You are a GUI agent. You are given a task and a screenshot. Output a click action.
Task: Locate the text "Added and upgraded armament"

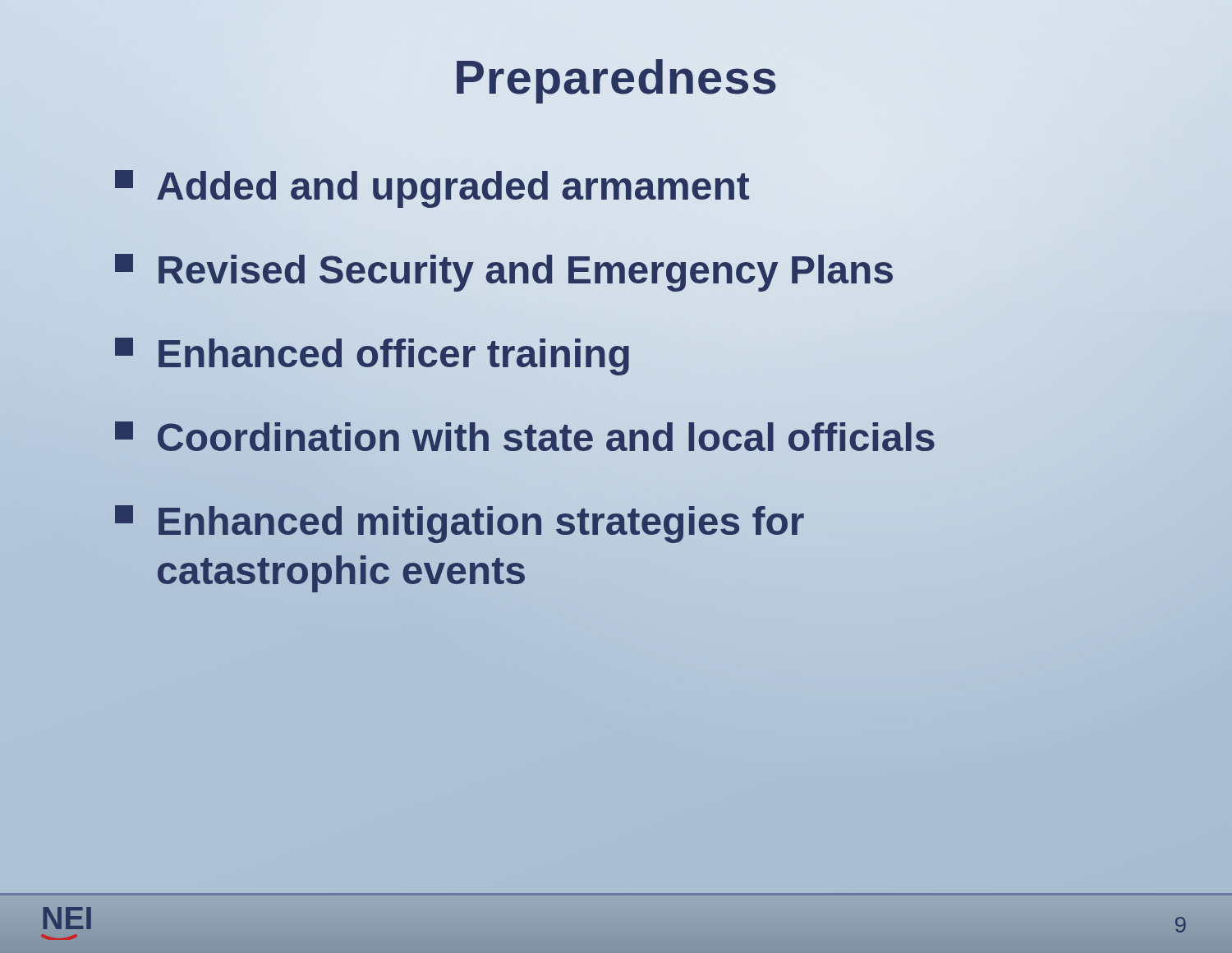[x=432, y=187]
